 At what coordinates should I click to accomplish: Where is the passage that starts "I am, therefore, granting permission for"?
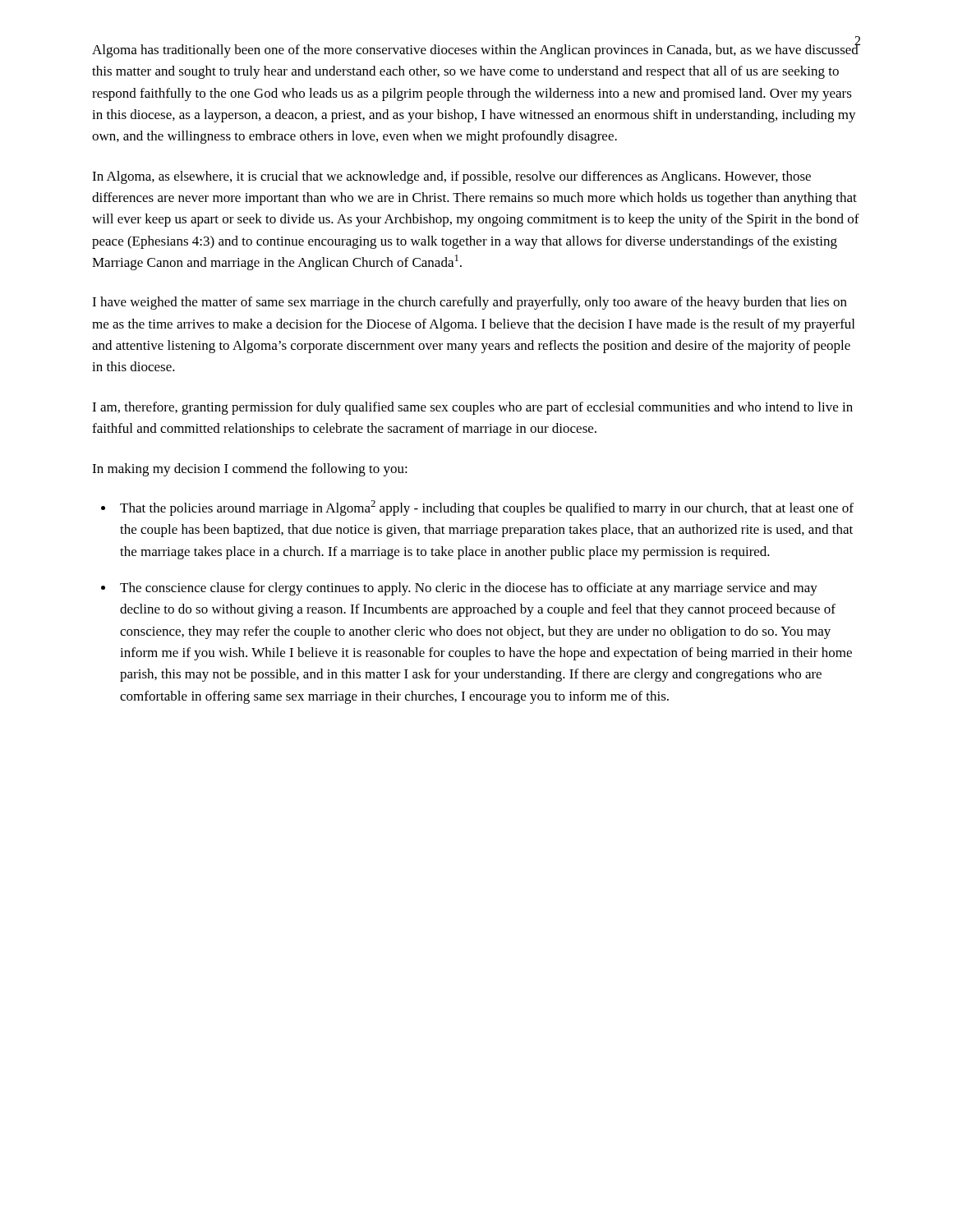472,418
